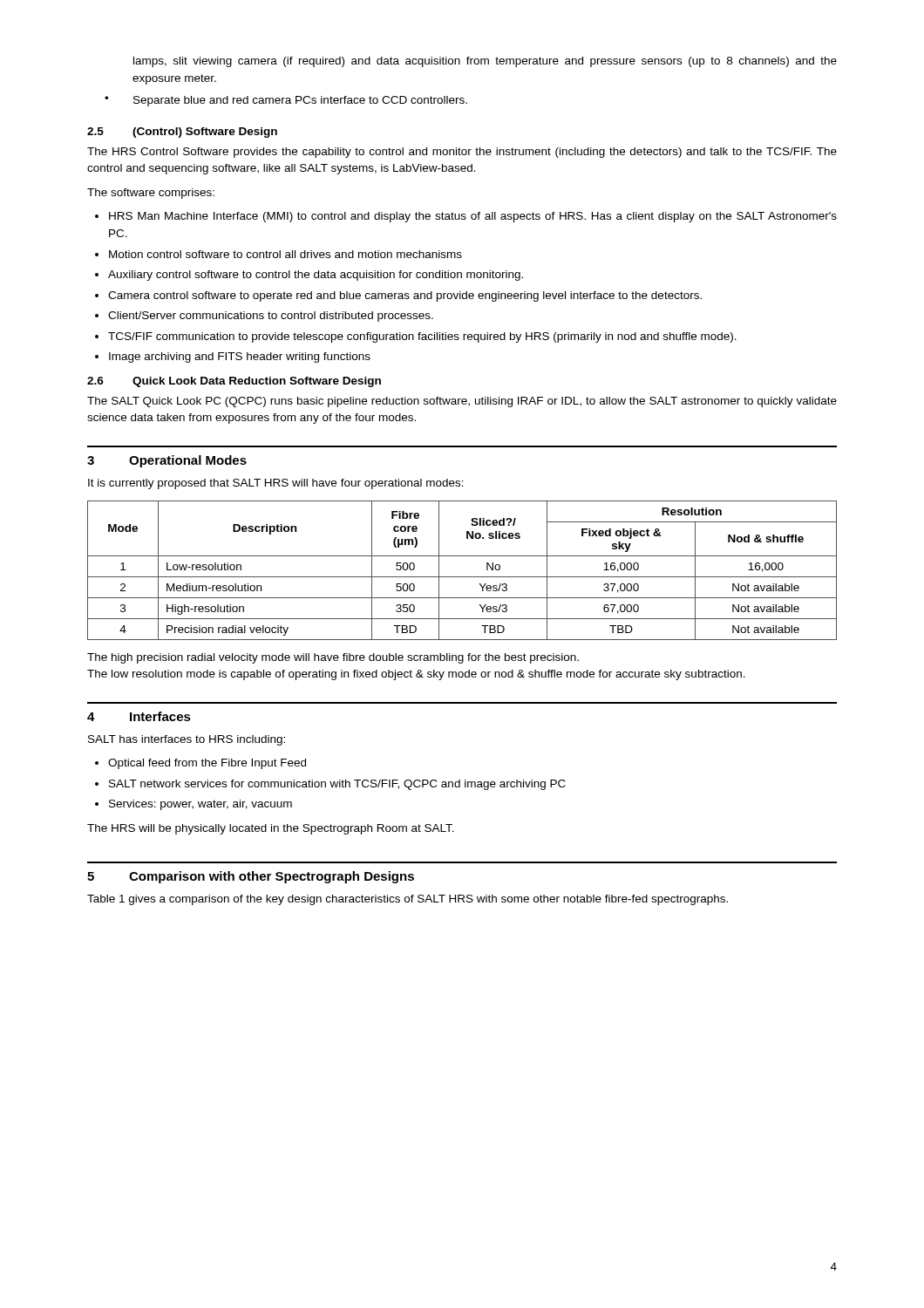
Task: Locate the block of text that opens with "Motion control software"
Action: (285, 254)
